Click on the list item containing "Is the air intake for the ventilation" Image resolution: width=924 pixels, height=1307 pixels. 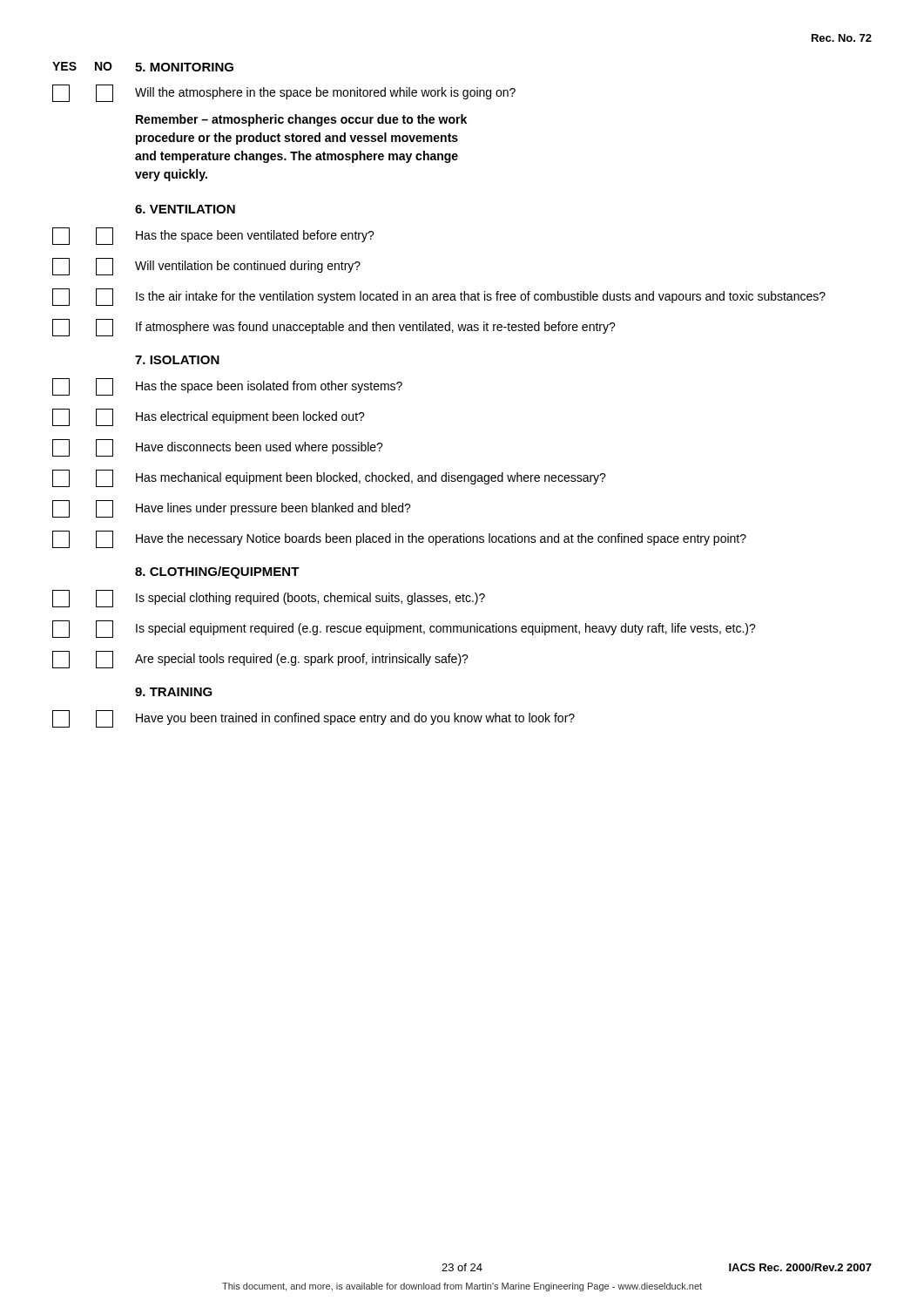pos(503,297)
